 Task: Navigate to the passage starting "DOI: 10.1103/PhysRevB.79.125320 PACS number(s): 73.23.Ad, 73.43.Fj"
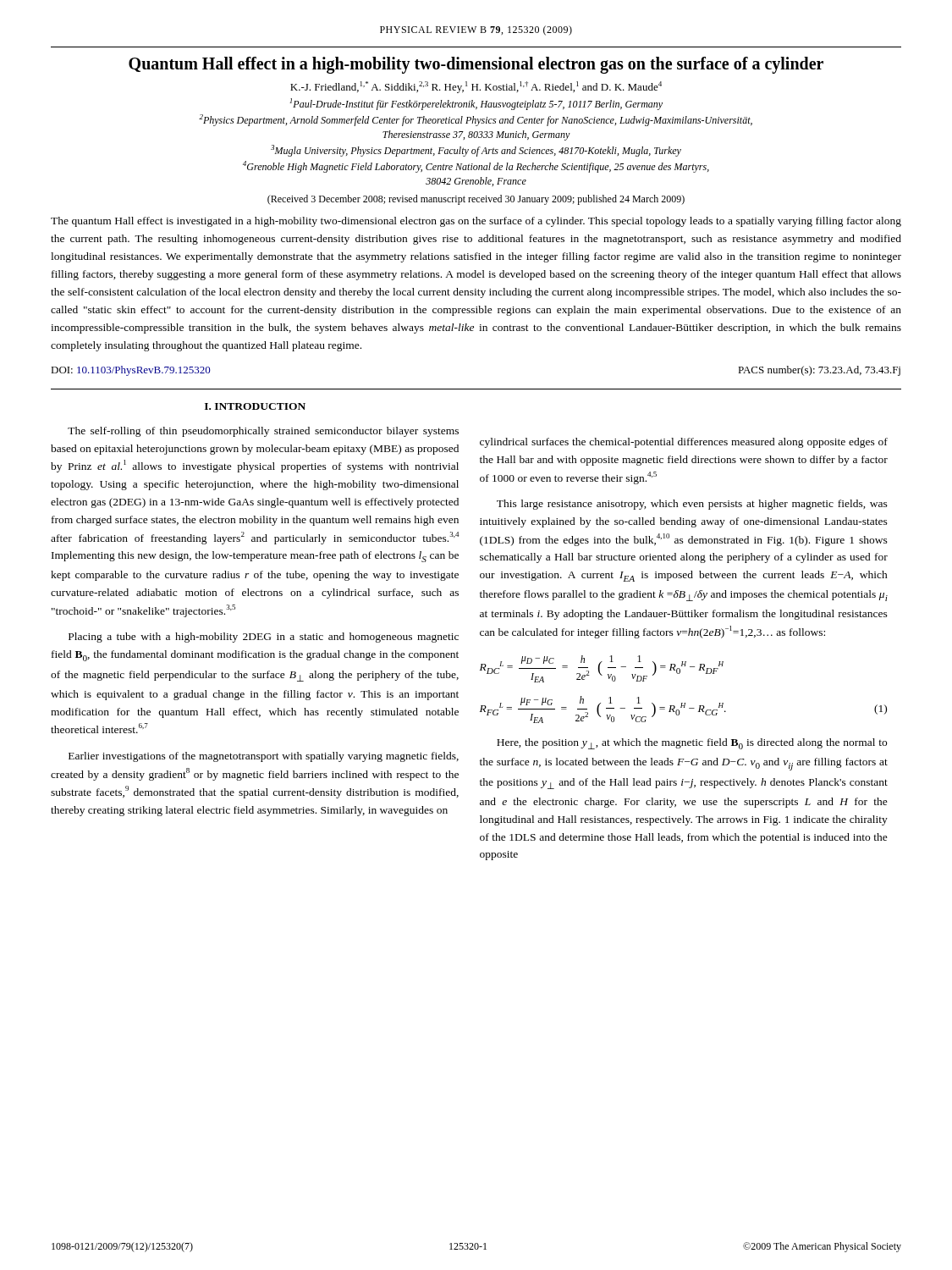click(x=133, y=370)
